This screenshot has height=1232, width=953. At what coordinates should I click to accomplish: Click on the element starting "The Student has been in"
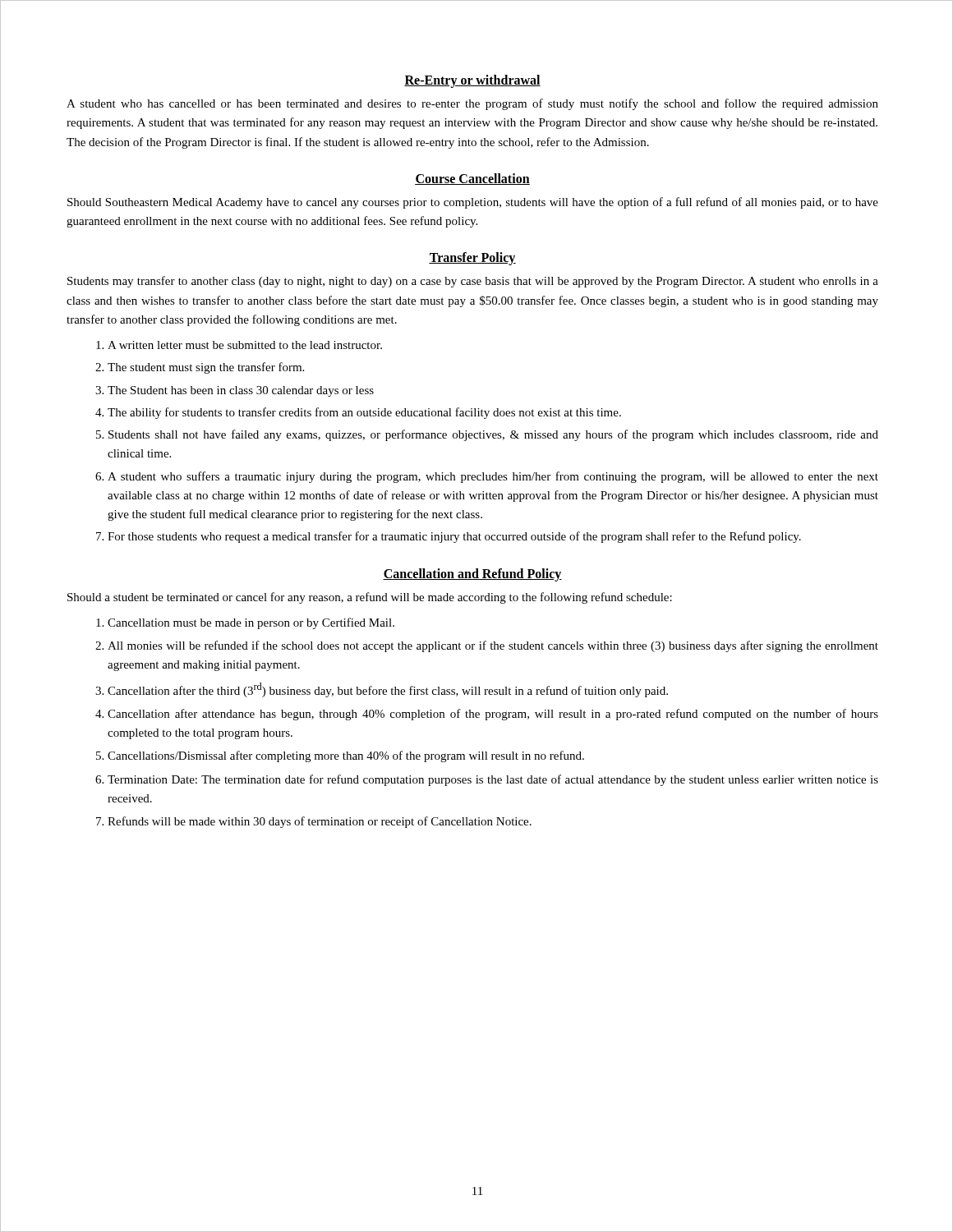click(241, 390)
